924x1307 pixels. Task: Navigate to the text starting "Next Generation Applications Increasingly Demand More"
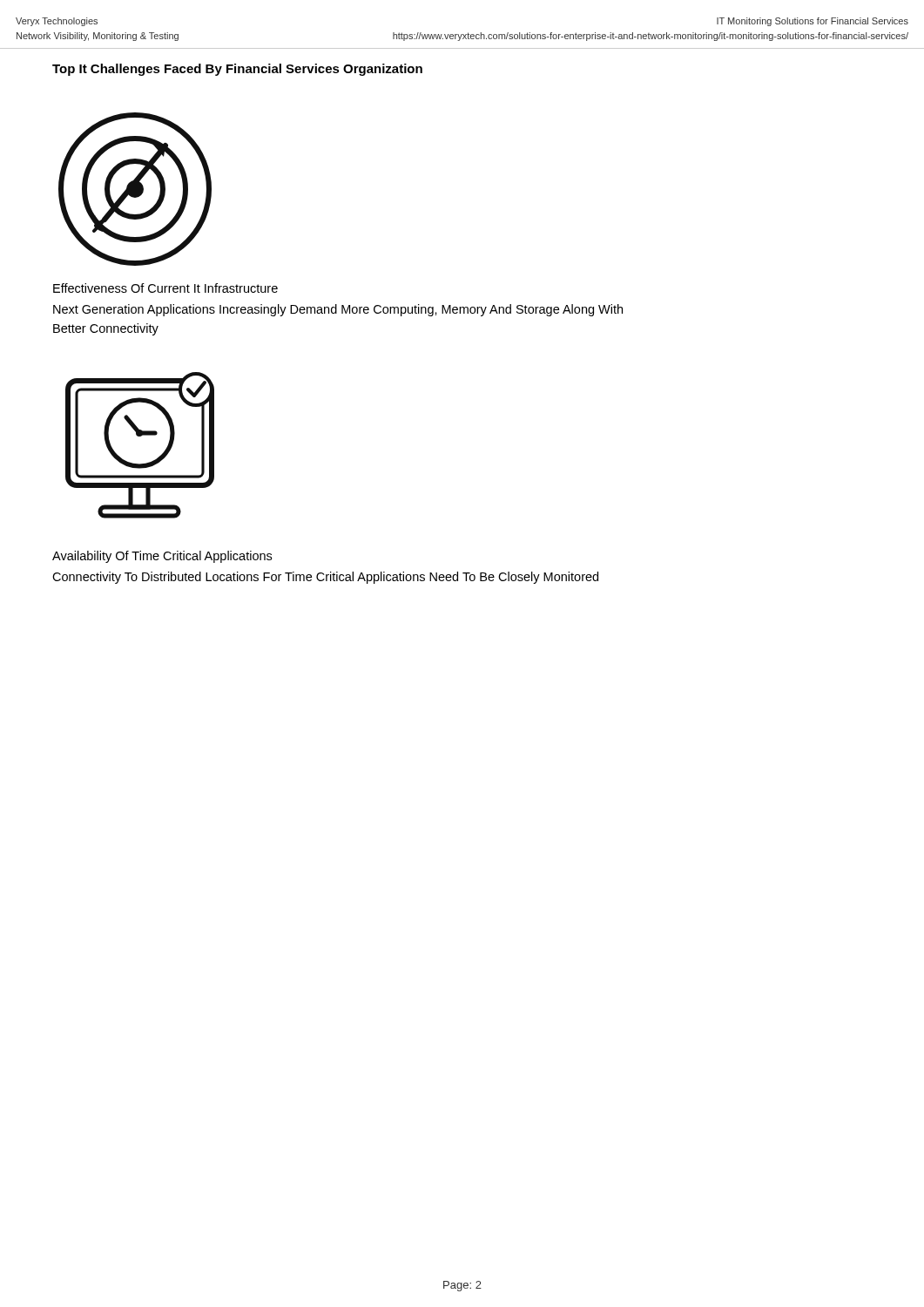click(338, 319)
